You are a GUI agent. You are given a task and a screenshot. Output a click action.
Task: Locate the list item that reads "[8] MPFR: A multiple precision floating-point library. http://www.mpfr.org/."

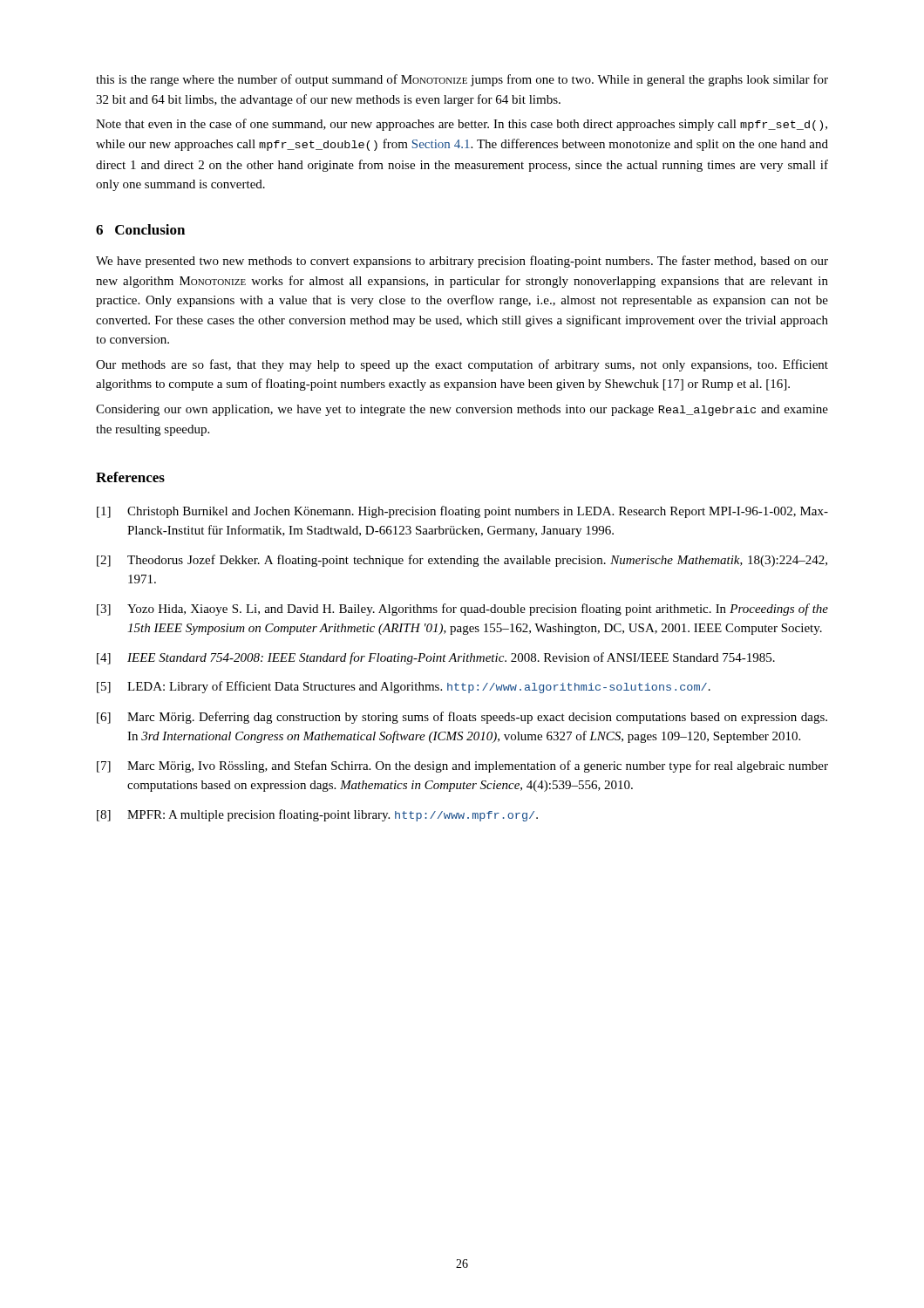tap(462, 815)
